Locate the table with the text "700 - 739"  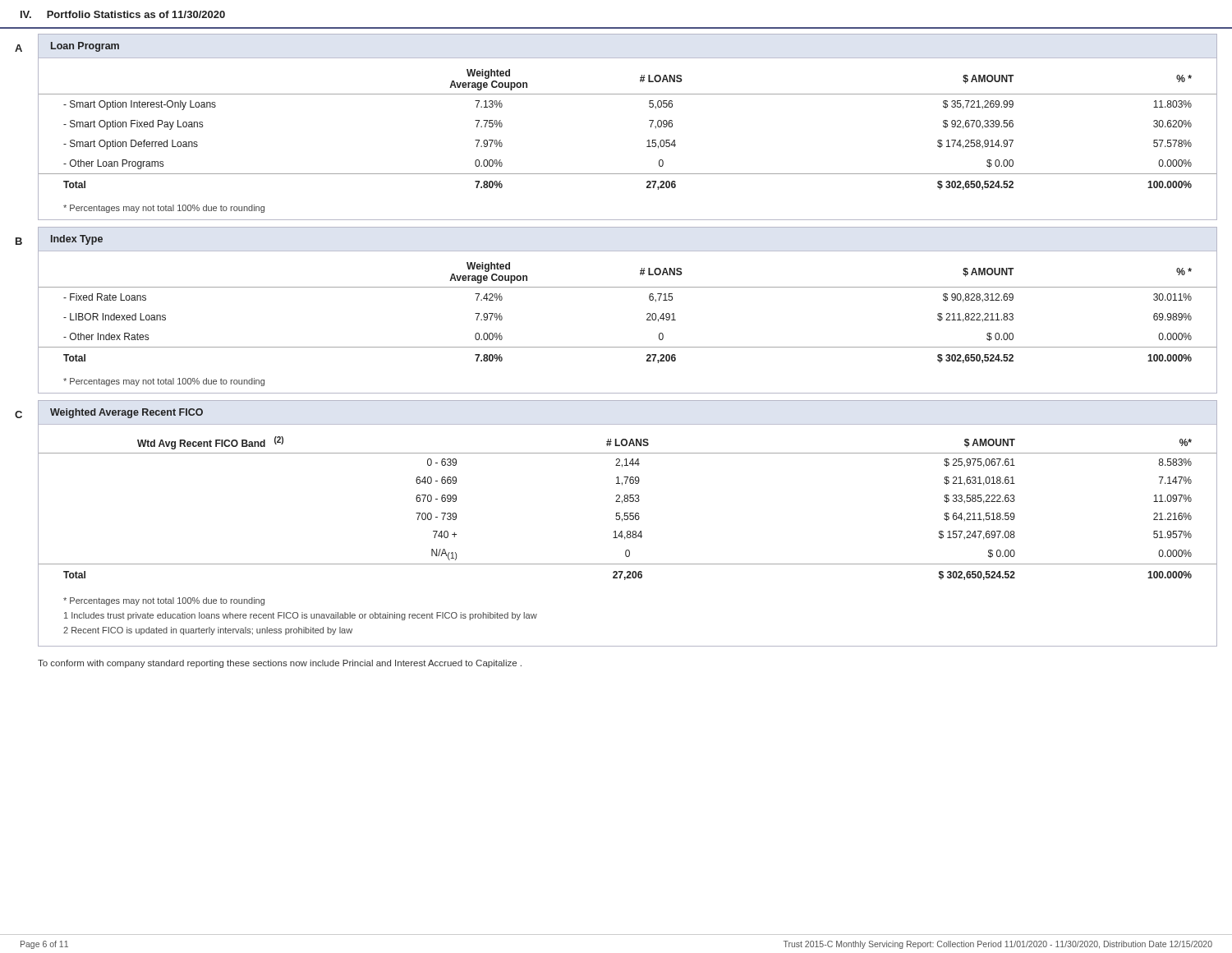(x=627, y=507)
